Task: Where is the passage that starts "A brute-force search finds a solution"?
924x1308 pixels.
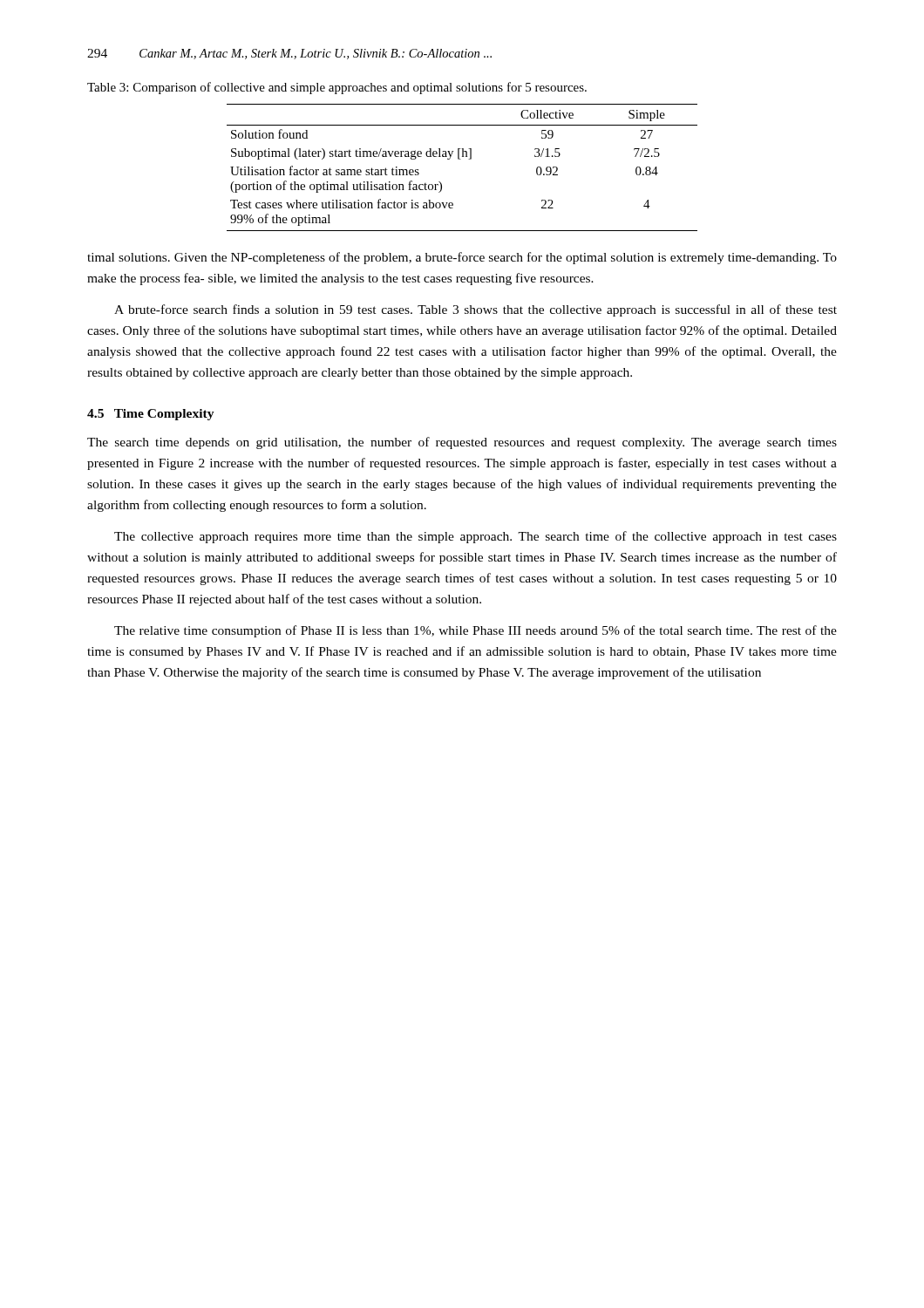Action: [462, 341]
